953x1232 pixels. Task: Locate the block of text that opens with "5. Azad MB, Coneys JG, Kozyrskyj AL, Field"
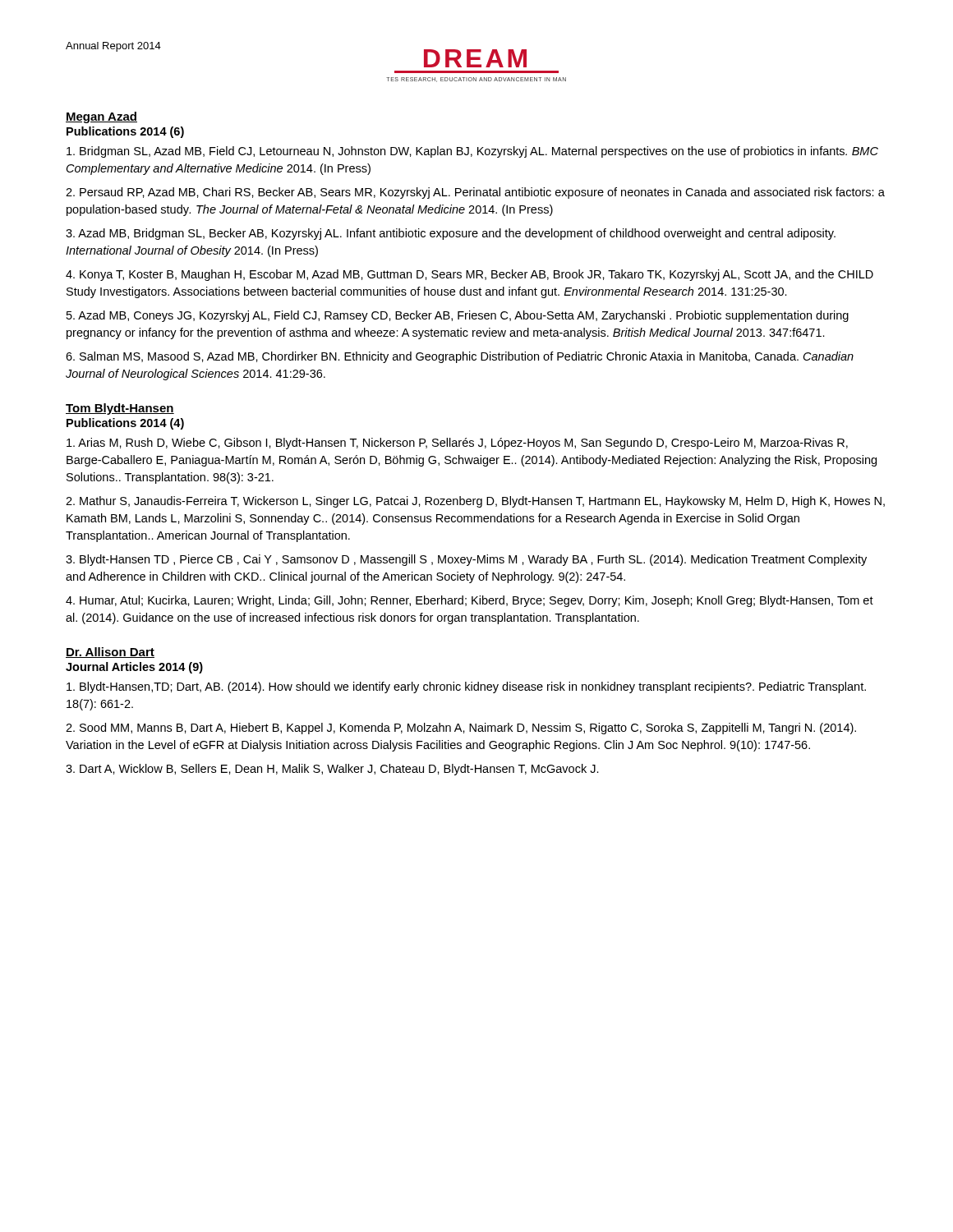coord(457,324)
